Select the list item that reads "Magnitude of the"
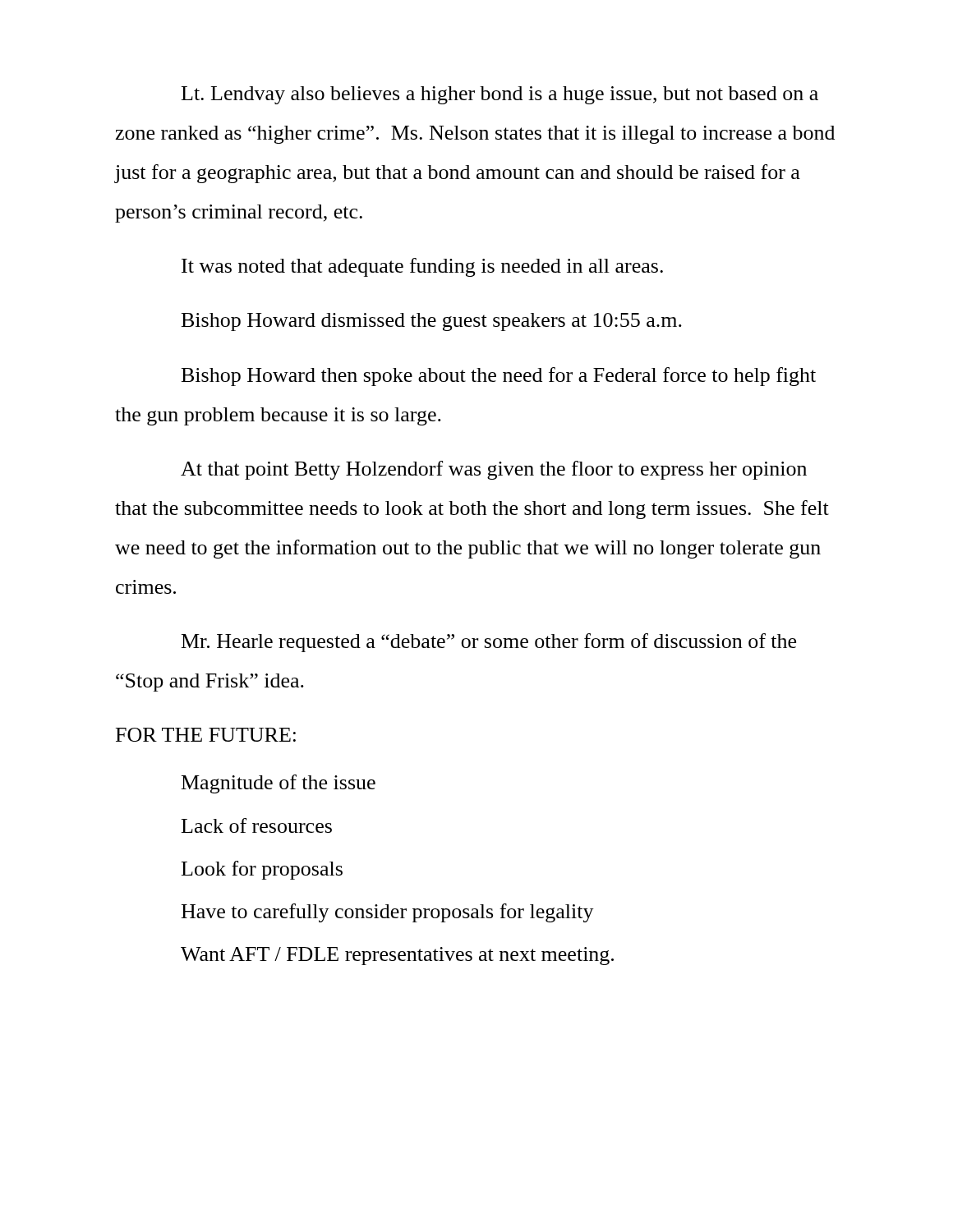Viewport: 953px width, 1232px height. point(278,783)
